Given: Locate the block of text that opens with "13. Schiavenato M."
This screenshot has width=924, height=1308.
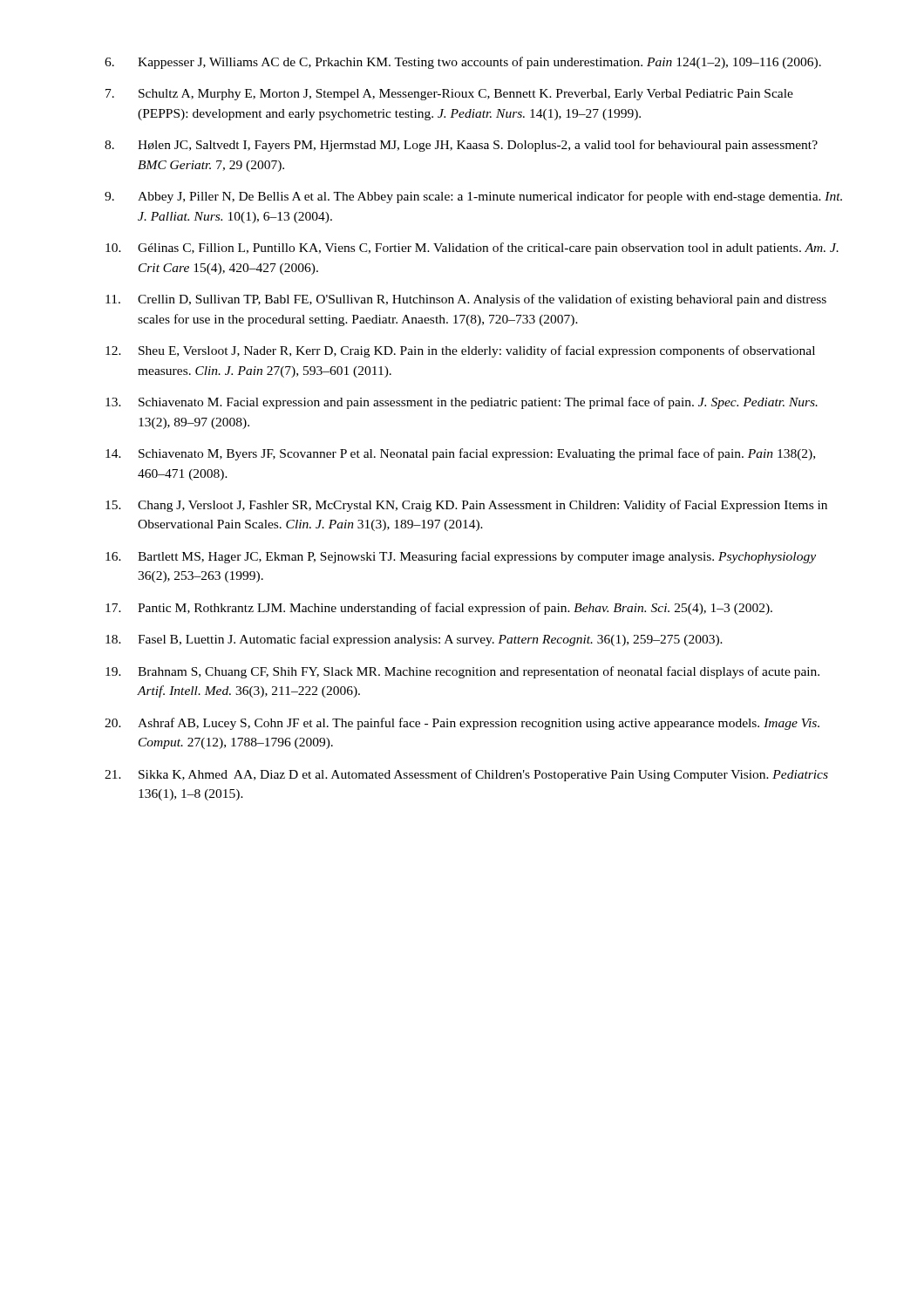Looking at the screenshot, I should 475,412.
